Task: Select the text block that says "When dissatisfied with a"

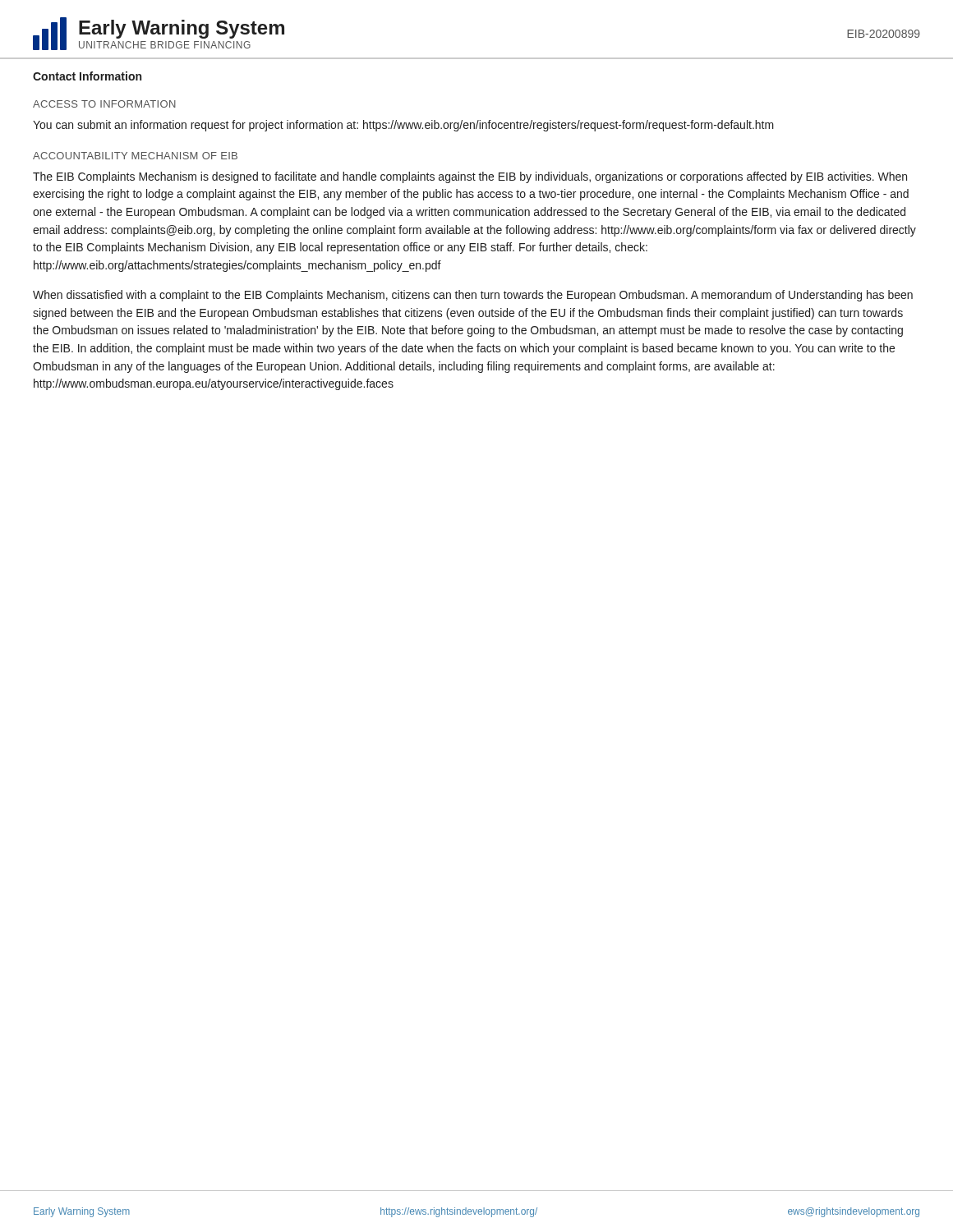Action: [x=473, y=339]
